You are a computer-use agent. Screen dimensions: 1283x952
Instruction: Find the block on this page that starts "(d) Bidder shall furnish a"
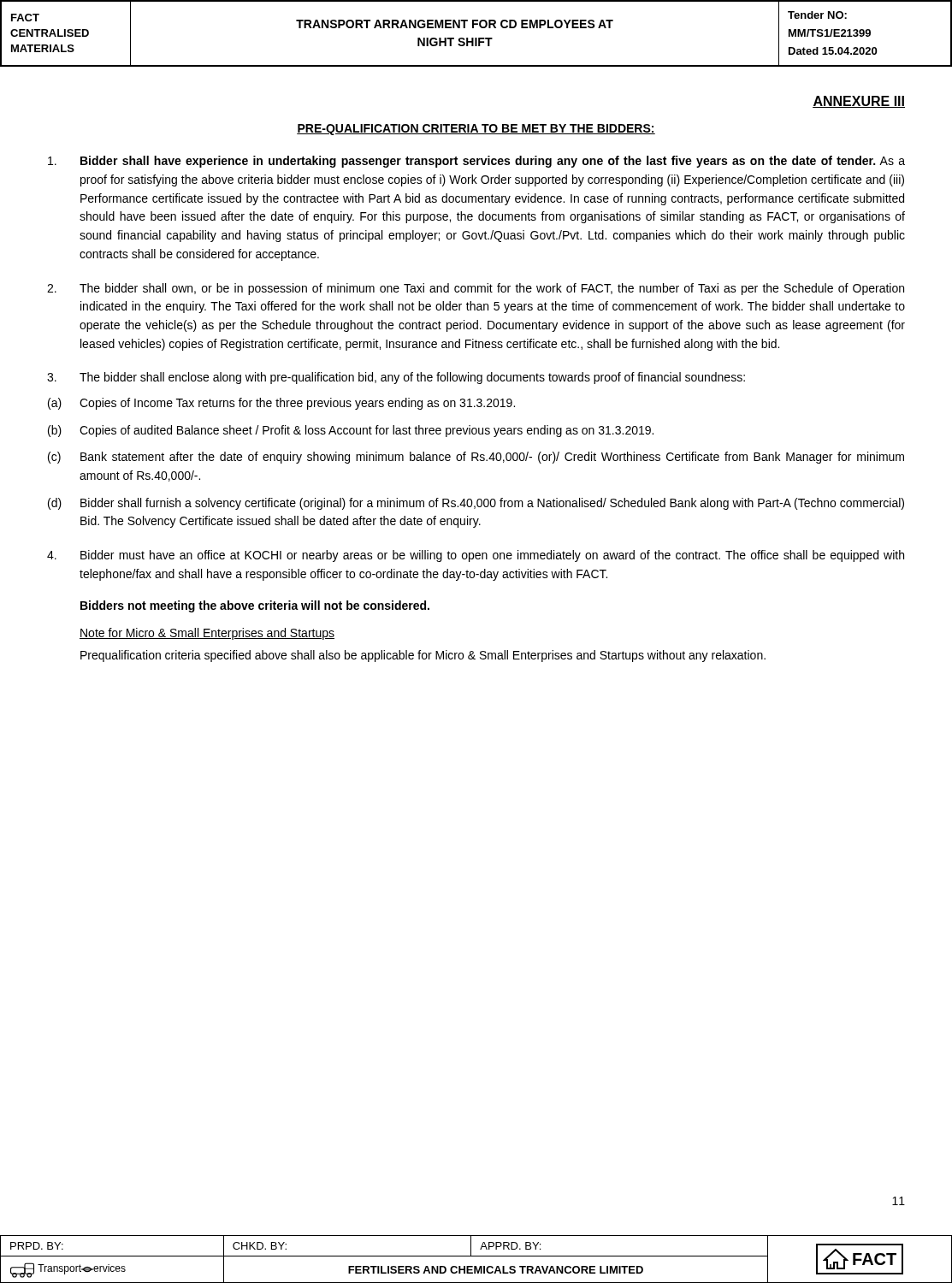[476, 513]
